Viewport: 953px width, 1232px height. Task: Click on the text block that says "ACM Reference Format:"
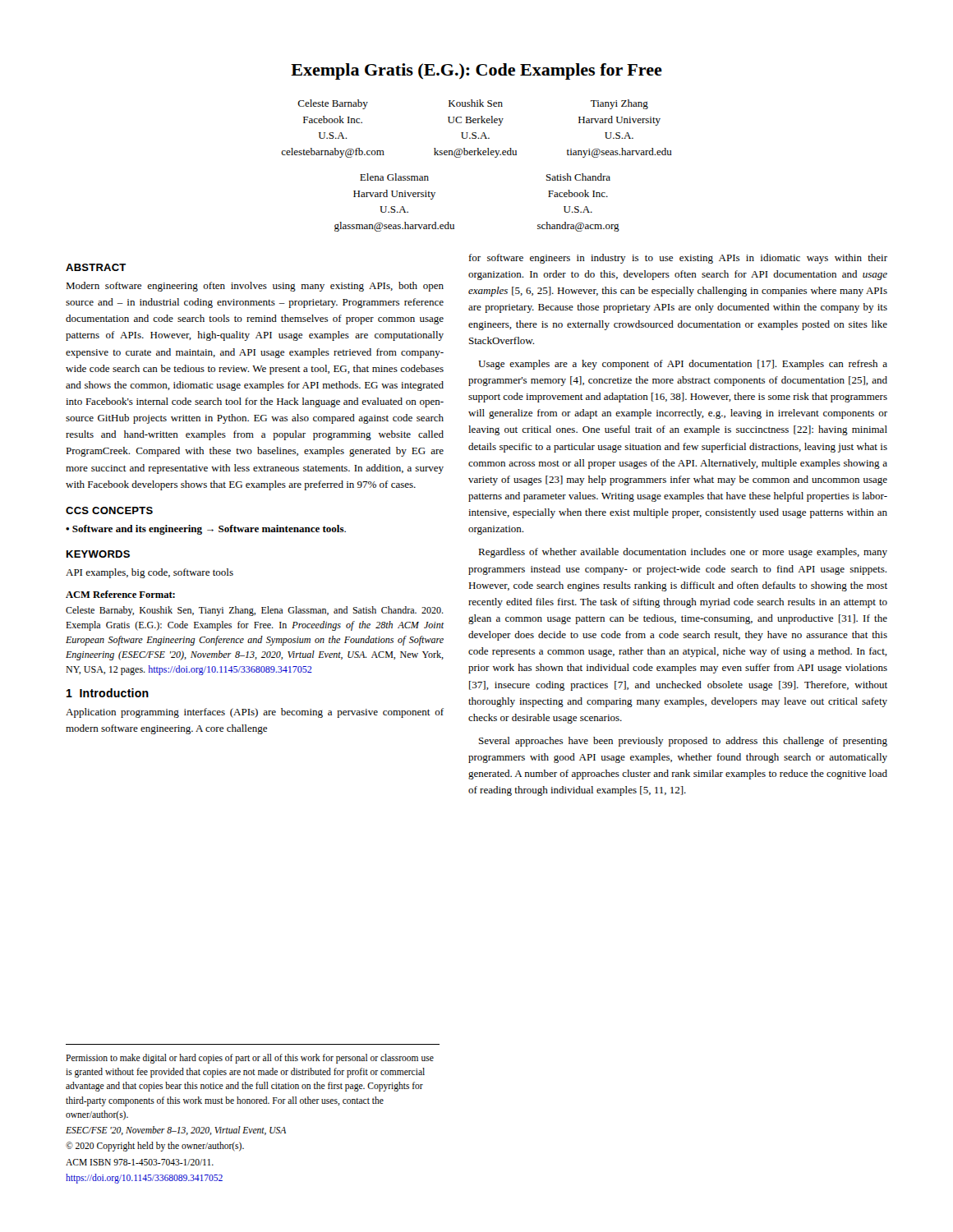[255, 633]
